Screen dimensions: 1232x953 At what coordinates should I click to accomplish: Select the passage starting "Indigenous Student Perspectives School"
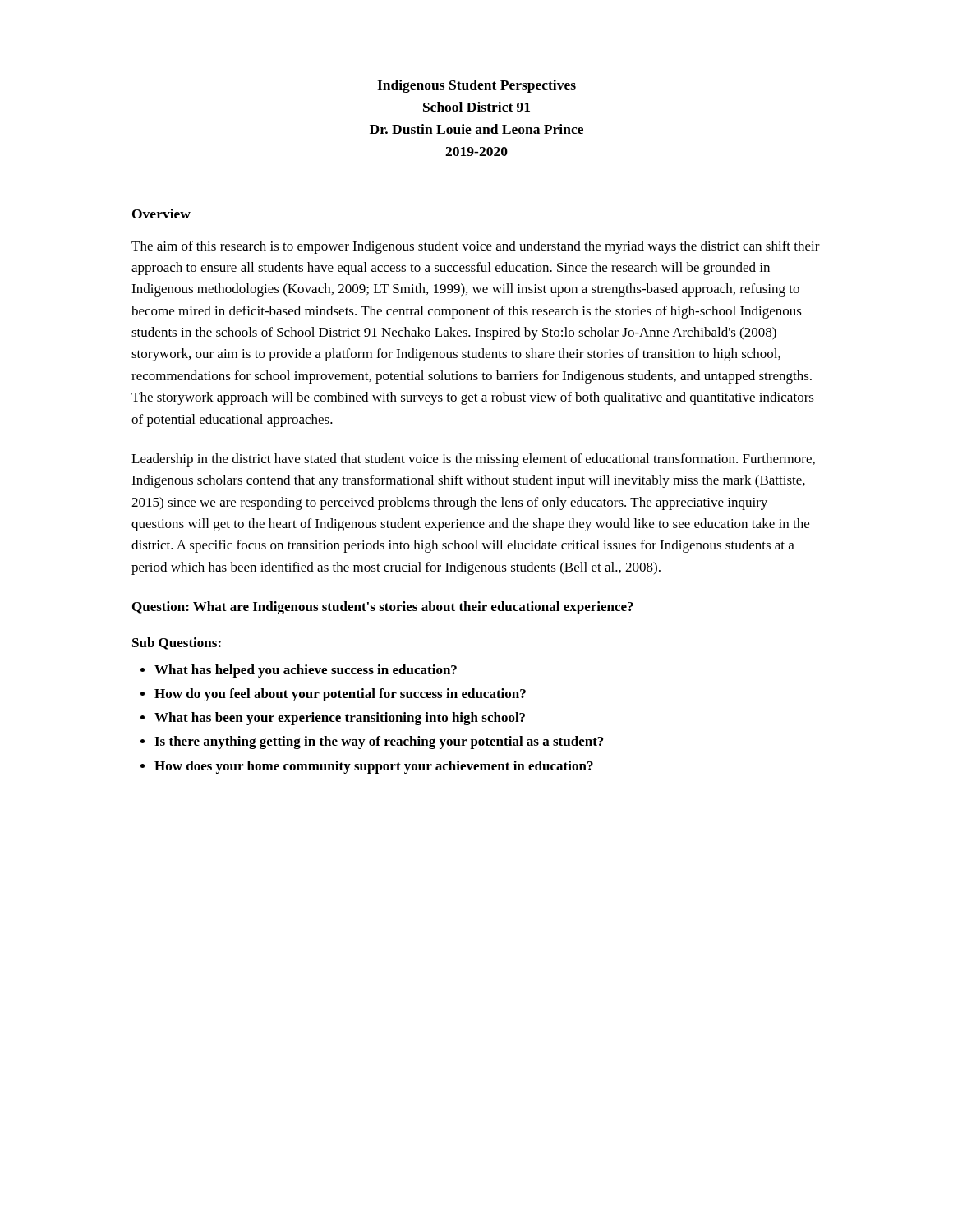[476, 118]
